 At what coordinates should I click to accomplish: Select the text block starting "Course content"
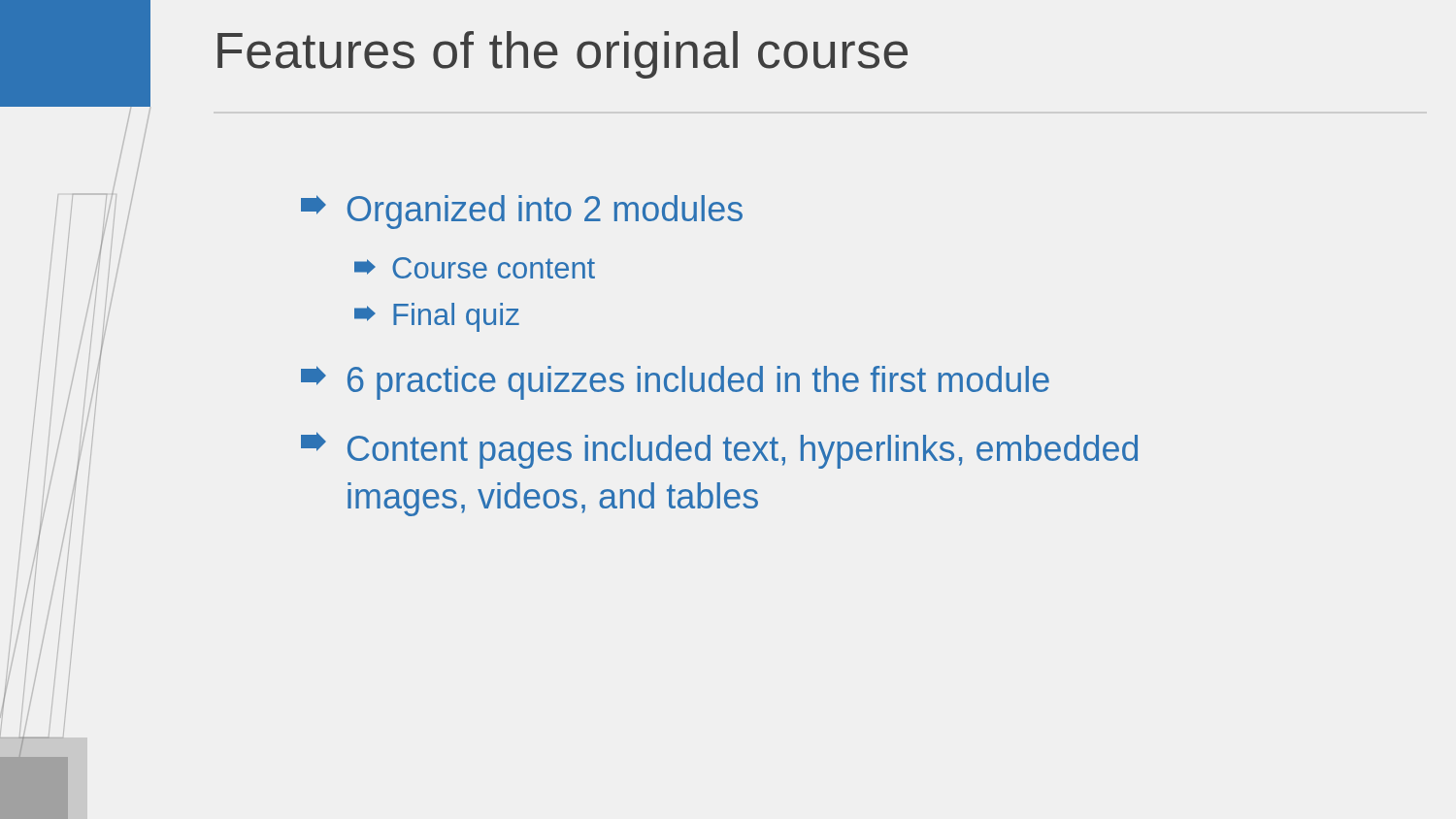(x=475, y=269)
